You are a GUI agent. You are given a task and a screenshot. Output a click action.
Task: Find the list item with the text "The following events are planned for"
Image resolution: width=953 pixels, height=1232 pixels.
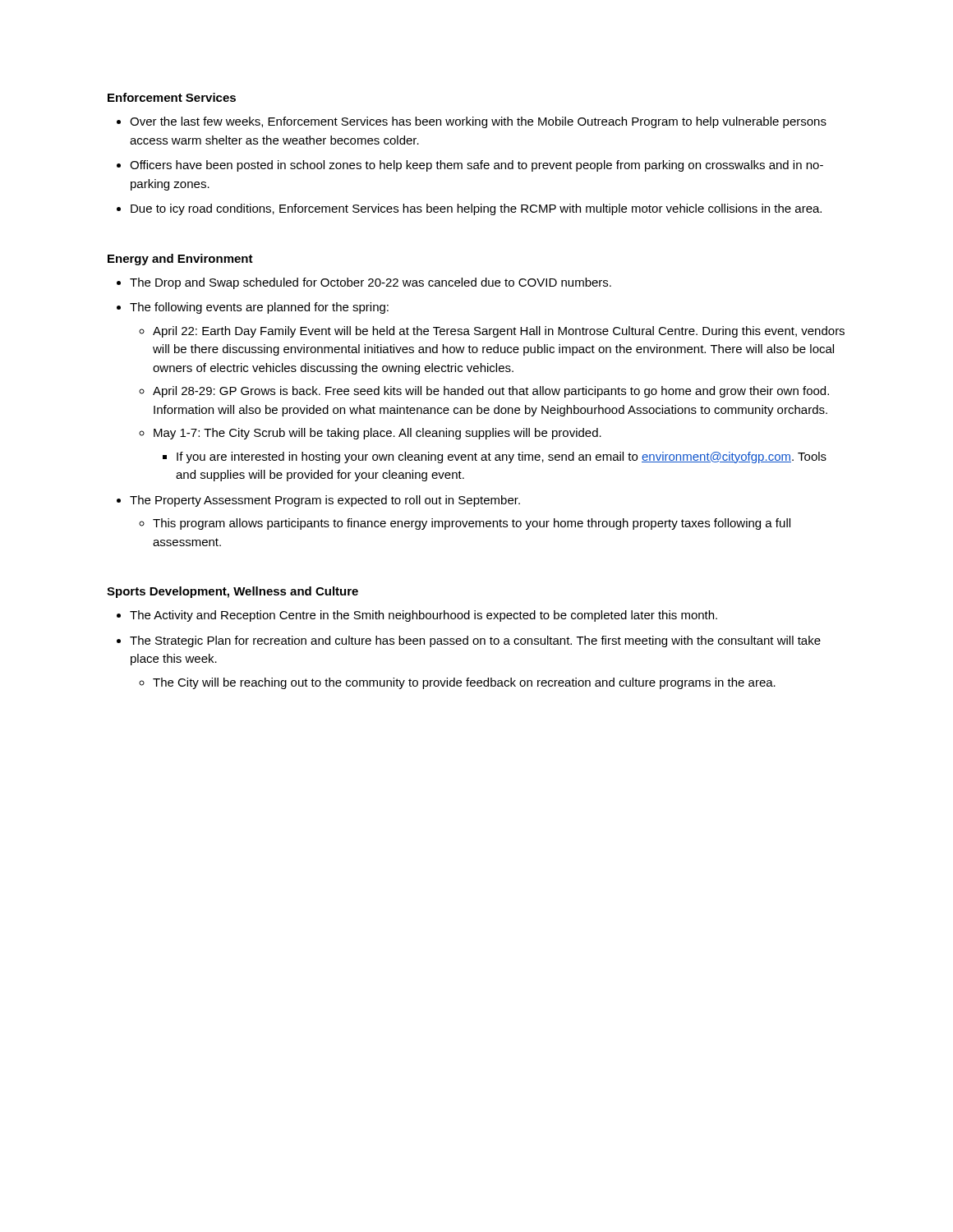pyautogui.click(x=488, y=392)
